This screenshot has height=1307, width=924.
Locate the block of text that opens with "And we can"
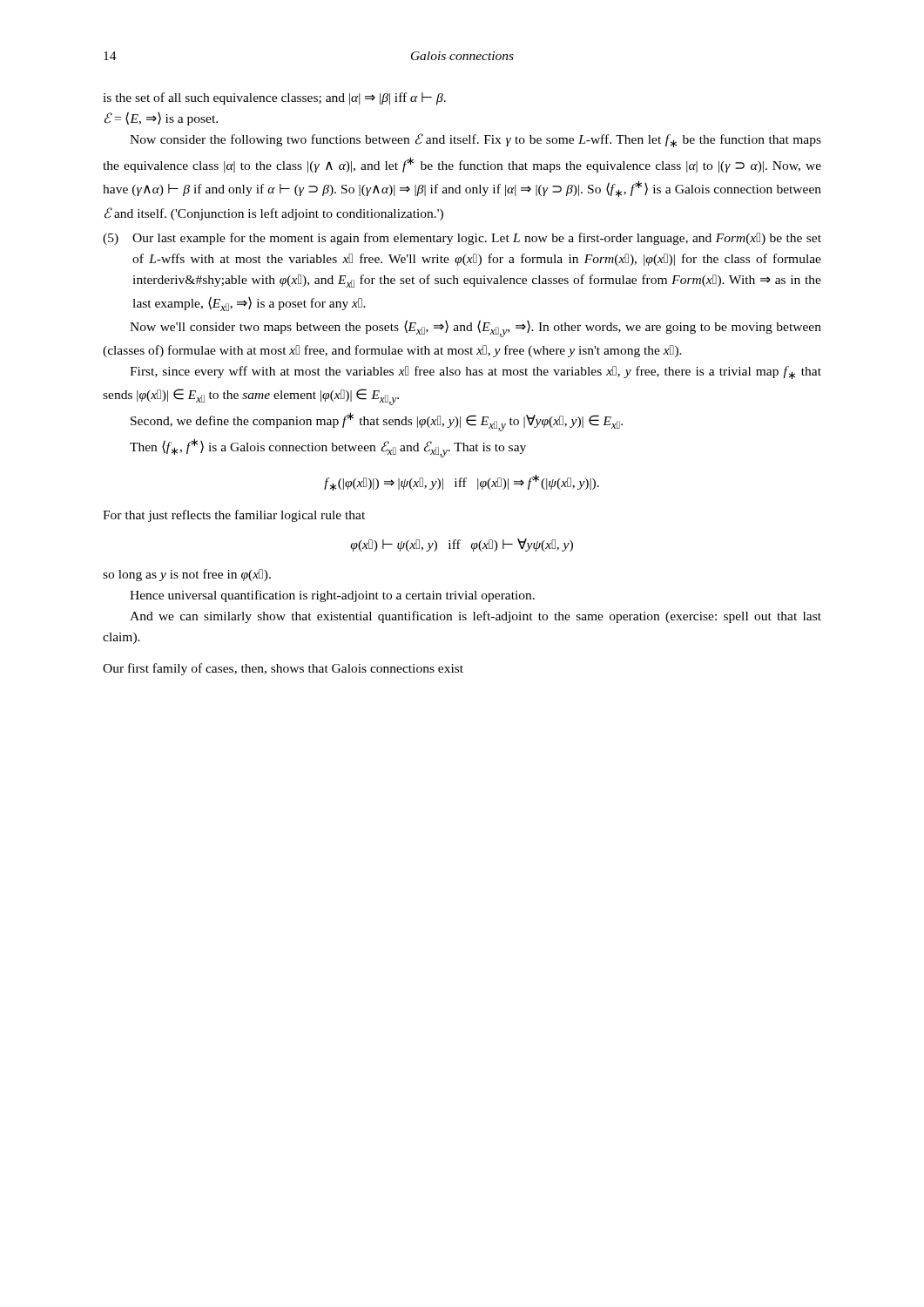point(462,627)
